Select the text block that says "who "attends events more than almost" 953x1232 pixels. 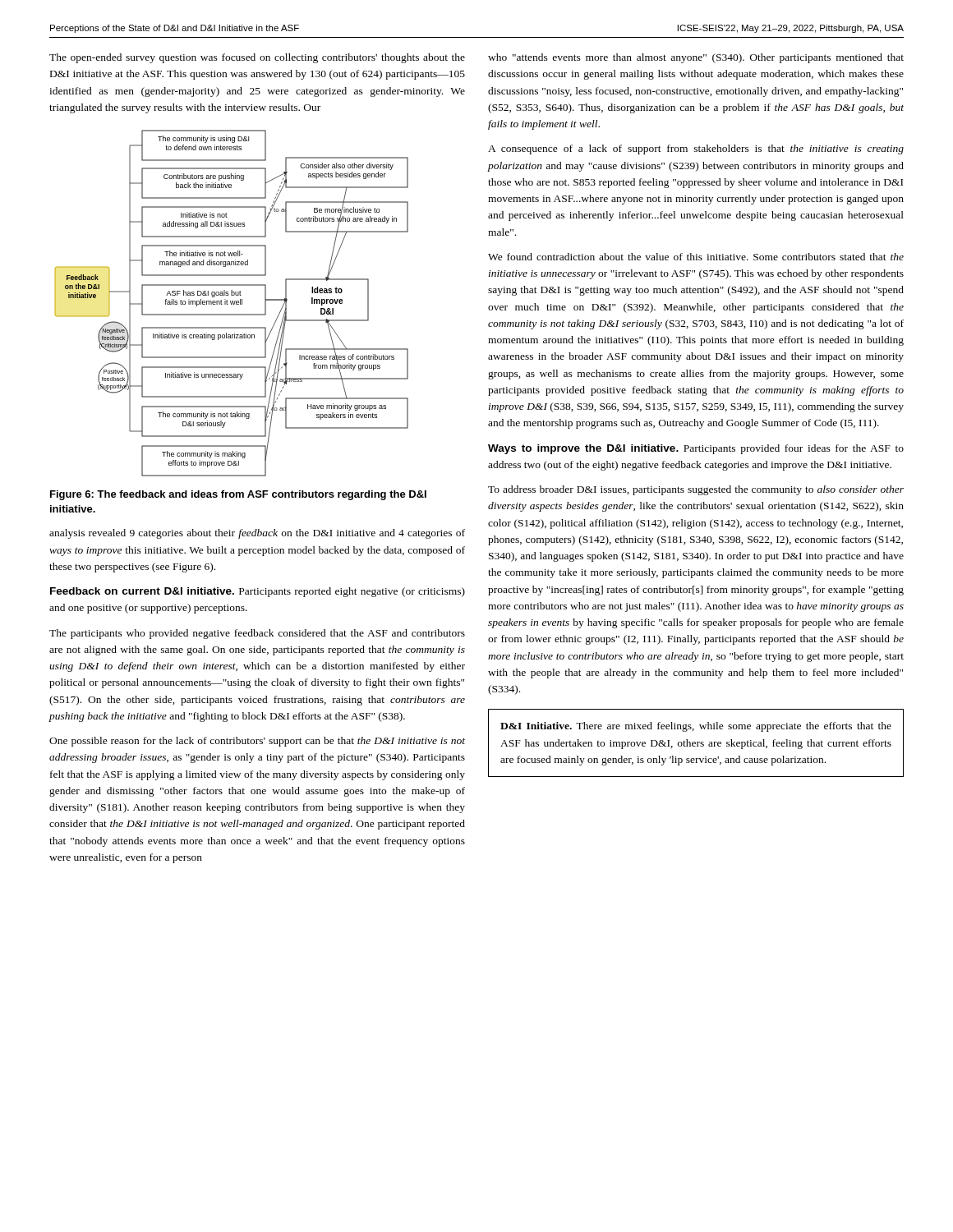[696, 373]
